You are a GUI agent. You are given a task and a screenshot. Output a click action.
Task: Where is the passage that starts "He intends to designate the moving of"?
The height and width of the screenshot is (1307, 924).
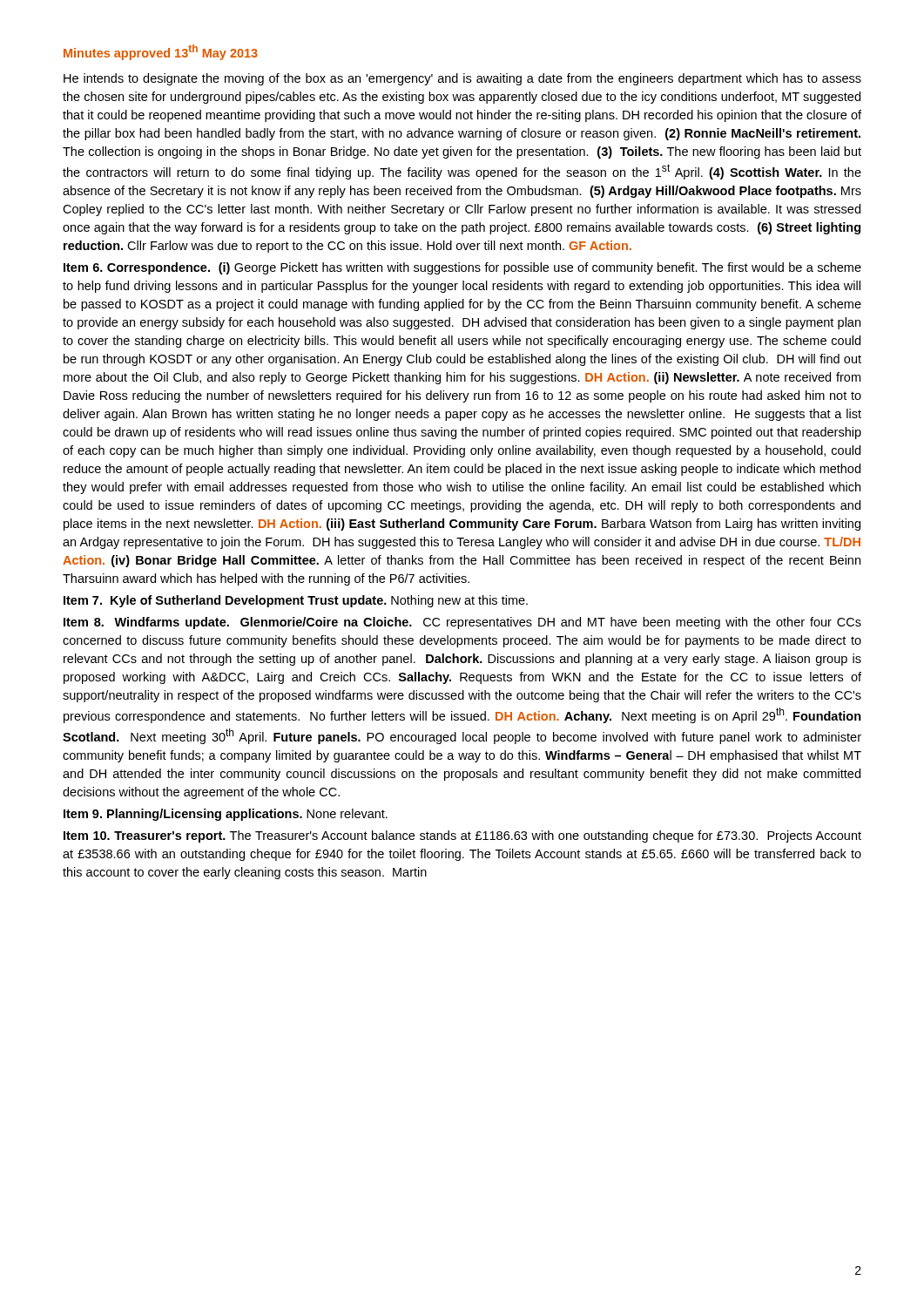click(x=462, y=162)
